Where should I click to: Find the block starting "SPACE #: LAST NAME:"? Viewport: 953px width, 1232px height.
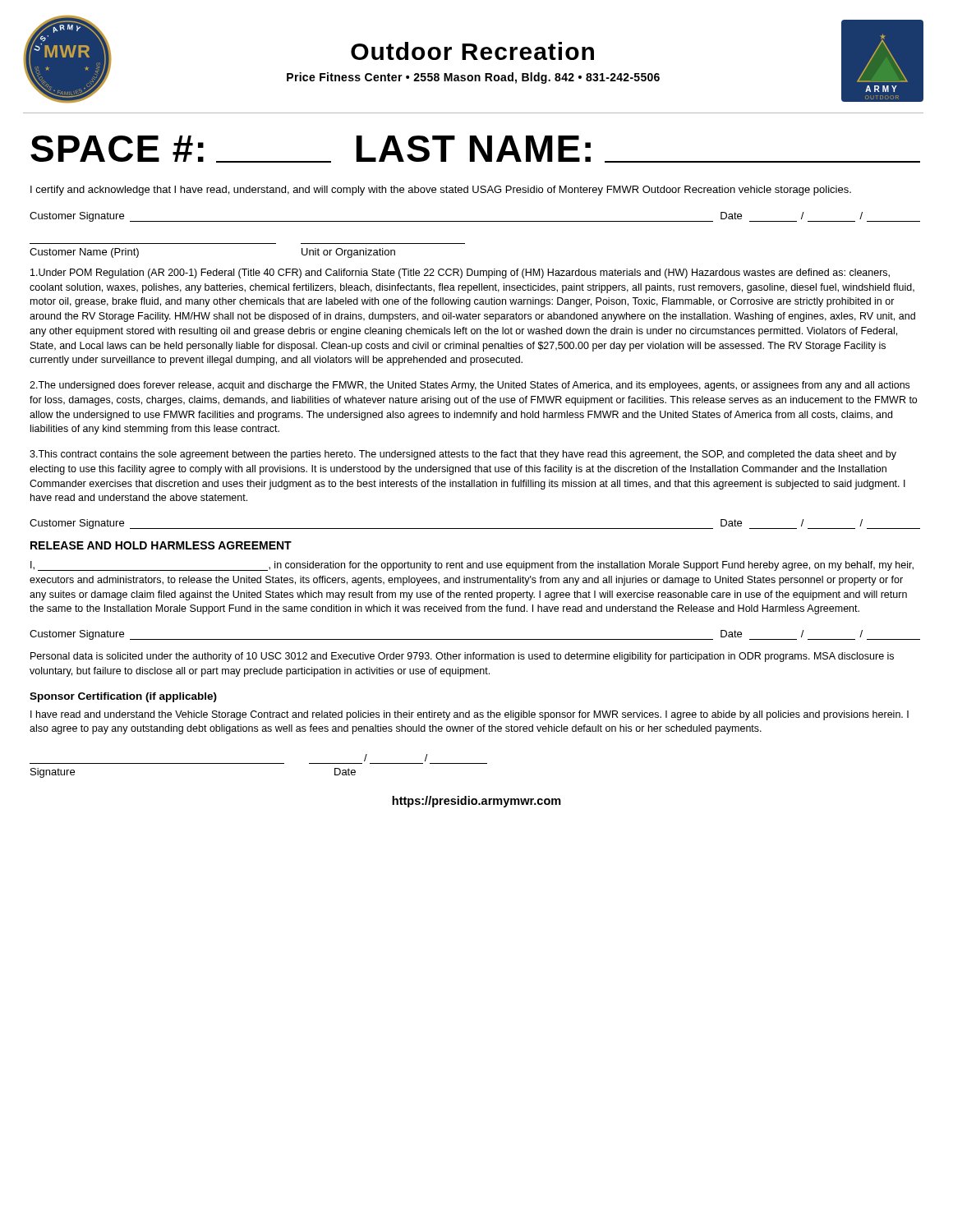pyautogui.click(x=475, y=149)
